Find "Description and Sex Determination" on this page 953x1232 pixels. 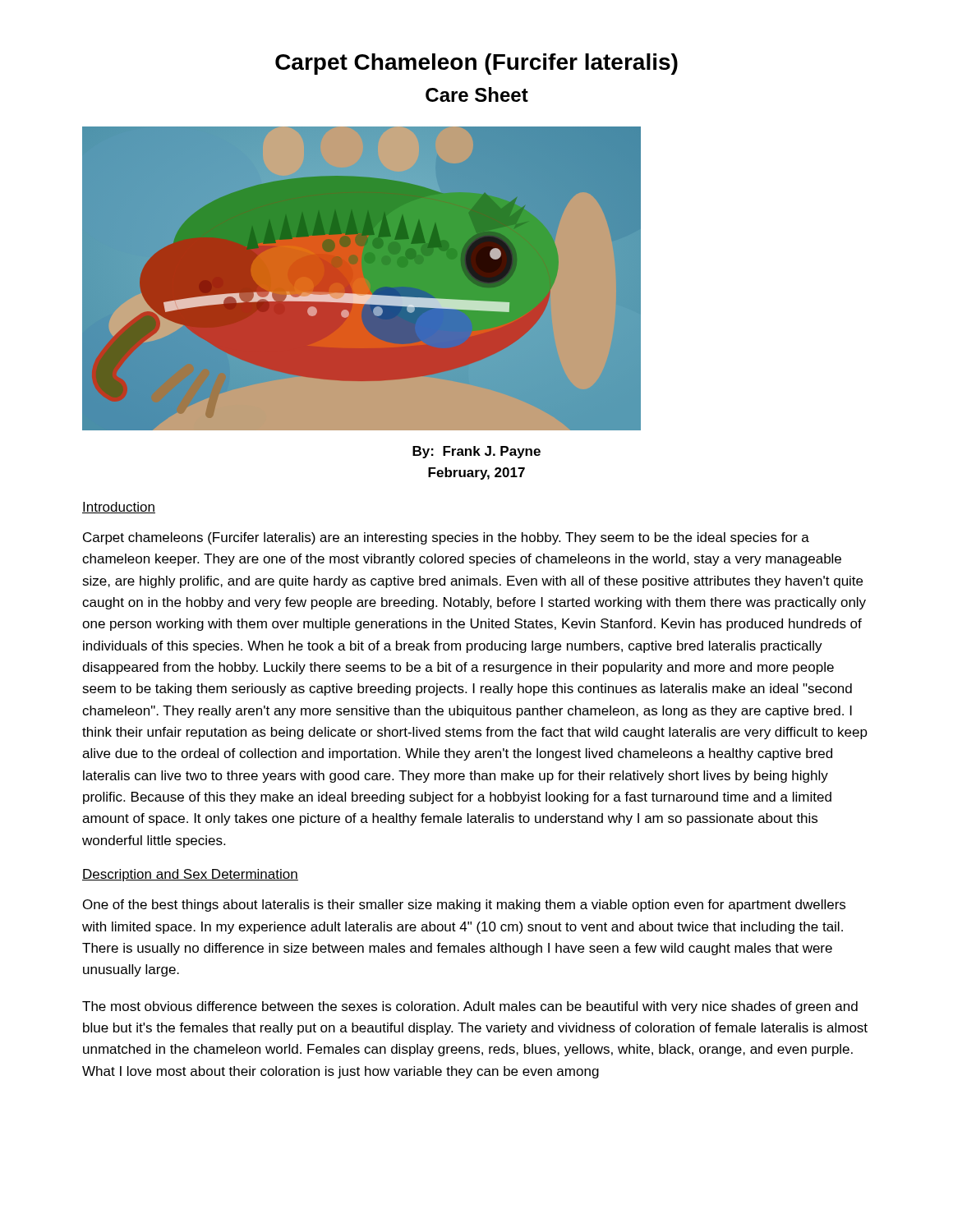pyautogui.click(x=190, y=874)
